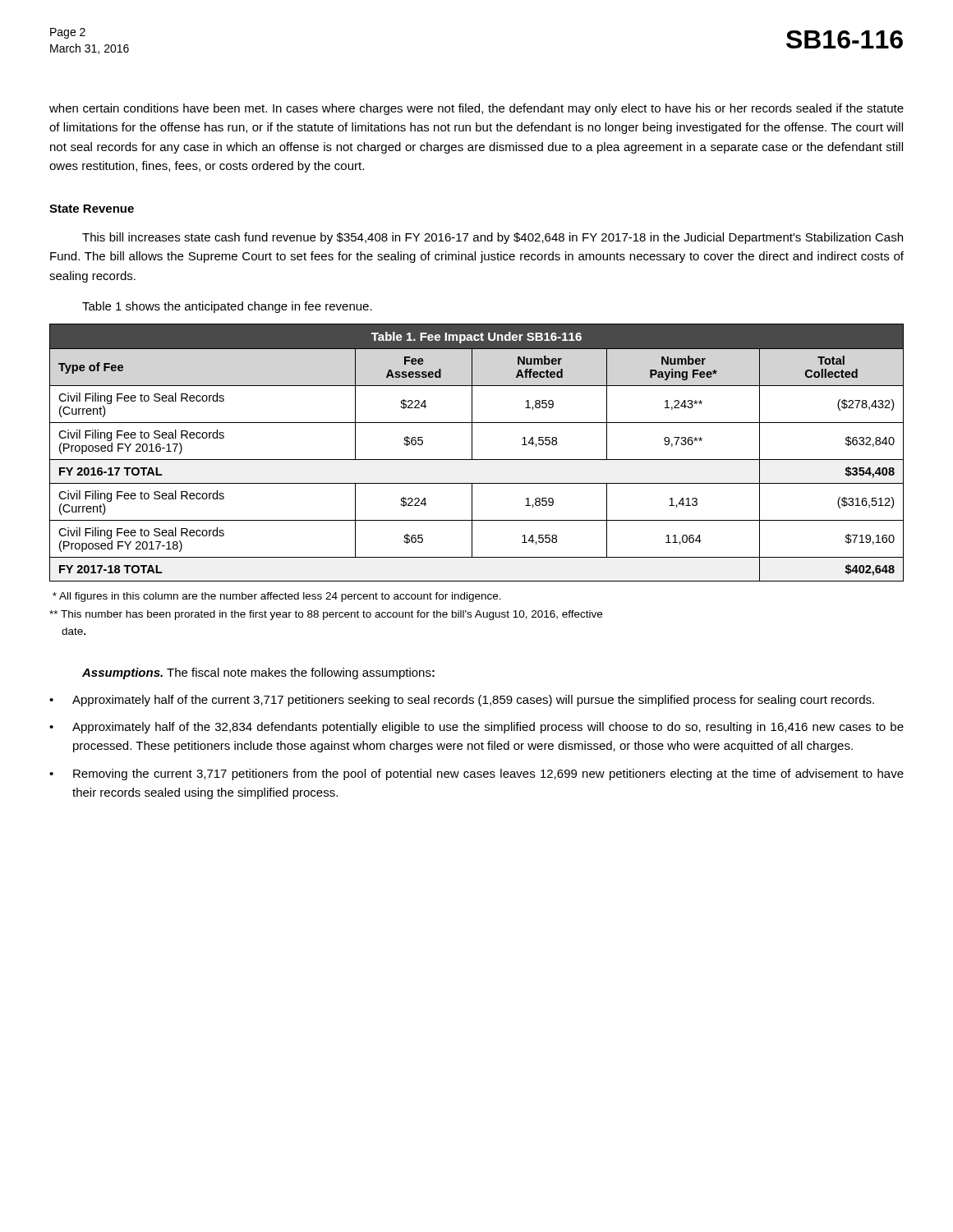Viewport: 953px width, 1232px height.
Task: Select the table that reads "Civil Filing Fee to"
Action: [476, 453]
